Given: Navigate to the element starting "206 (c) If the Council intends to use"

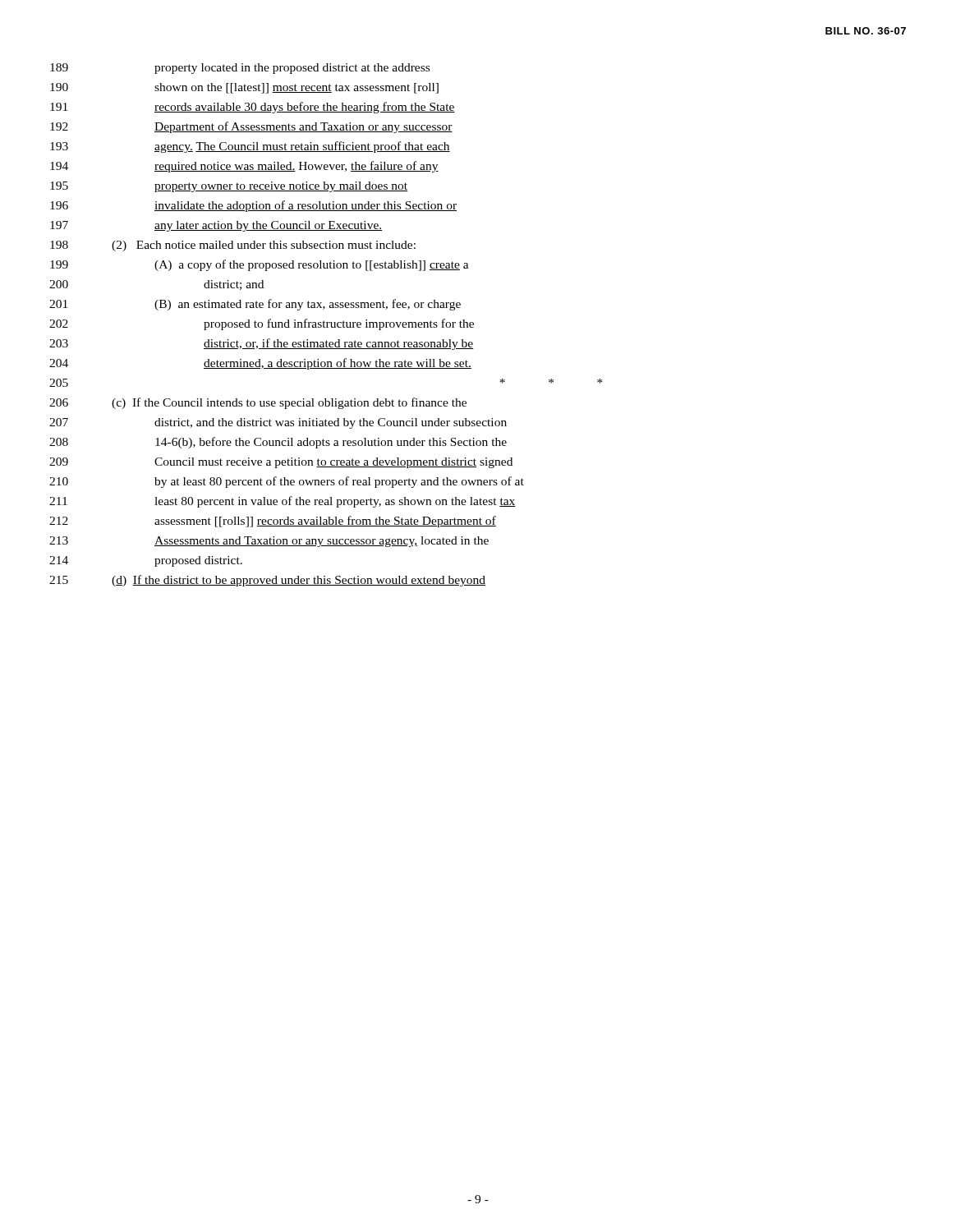Looking at the screenshot, I should point(258,403).
